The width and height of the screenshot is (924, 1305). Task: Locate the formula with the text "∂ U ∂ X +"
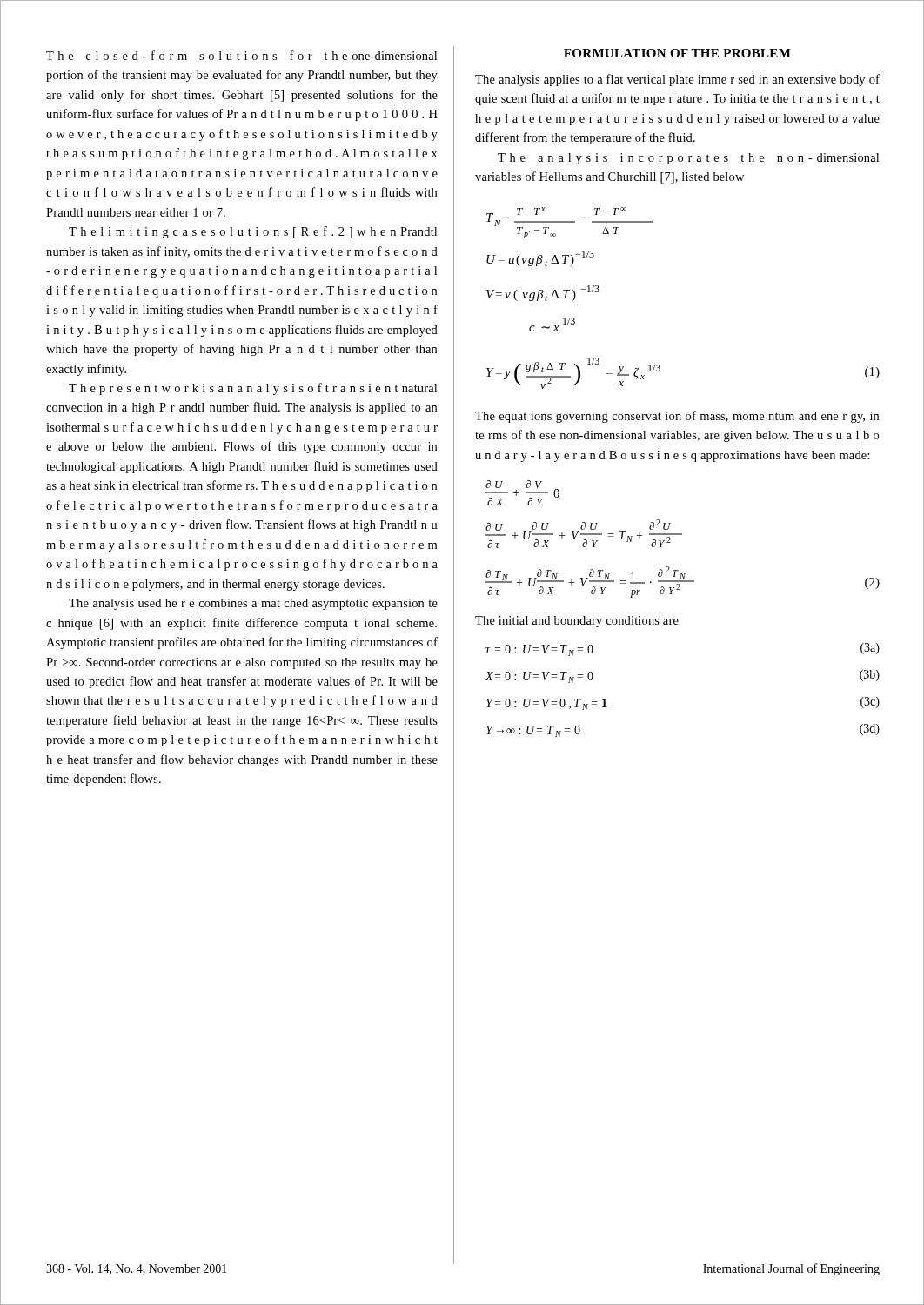682,538
